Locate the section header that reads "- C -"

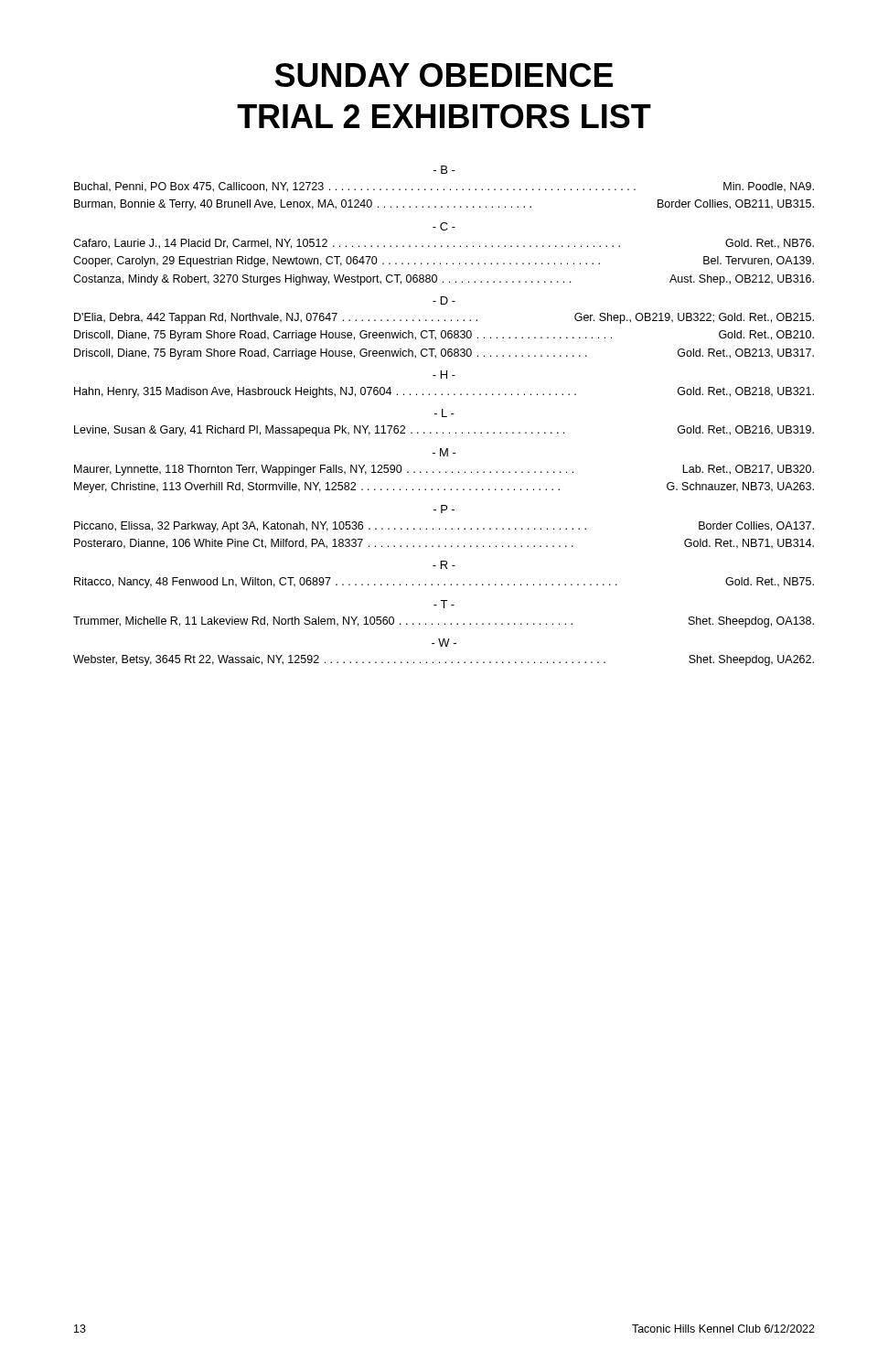pyautogui.click(x=444, y=226)
